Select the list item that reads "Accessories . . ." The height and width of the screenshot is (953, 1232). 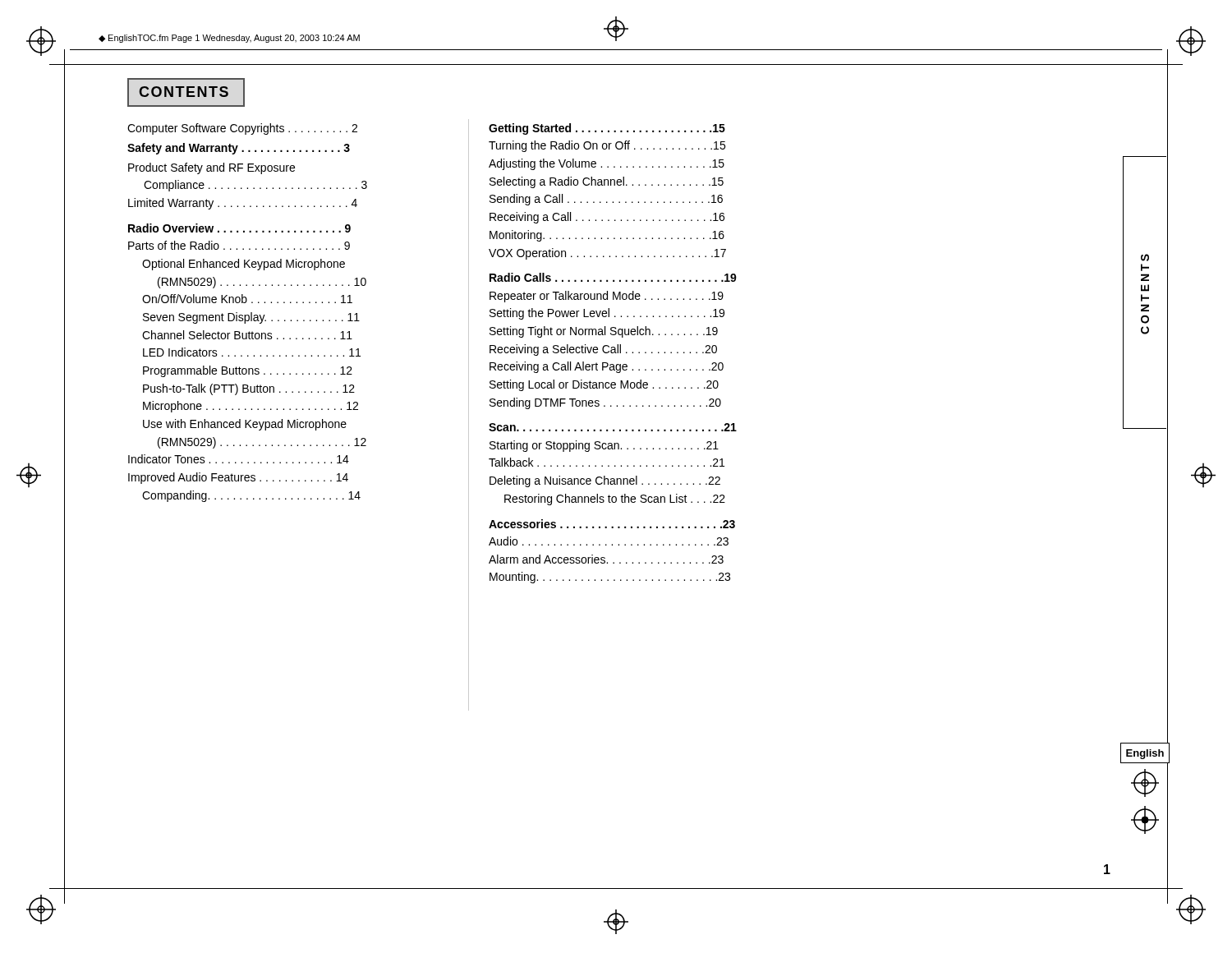coord(612,524)
